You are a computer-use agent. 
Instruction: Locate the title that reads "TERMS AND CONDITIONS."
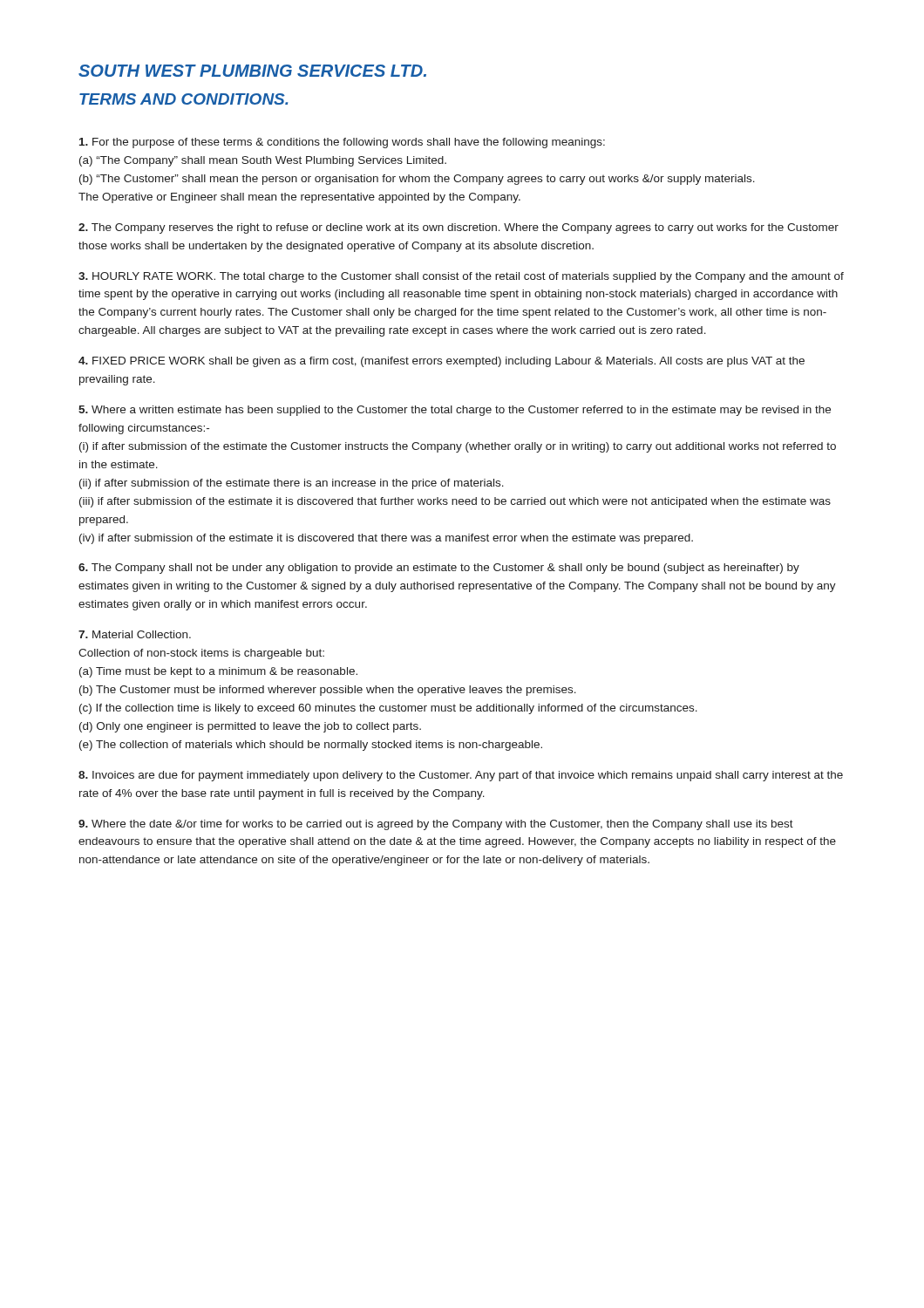click(x=184, y=99)
